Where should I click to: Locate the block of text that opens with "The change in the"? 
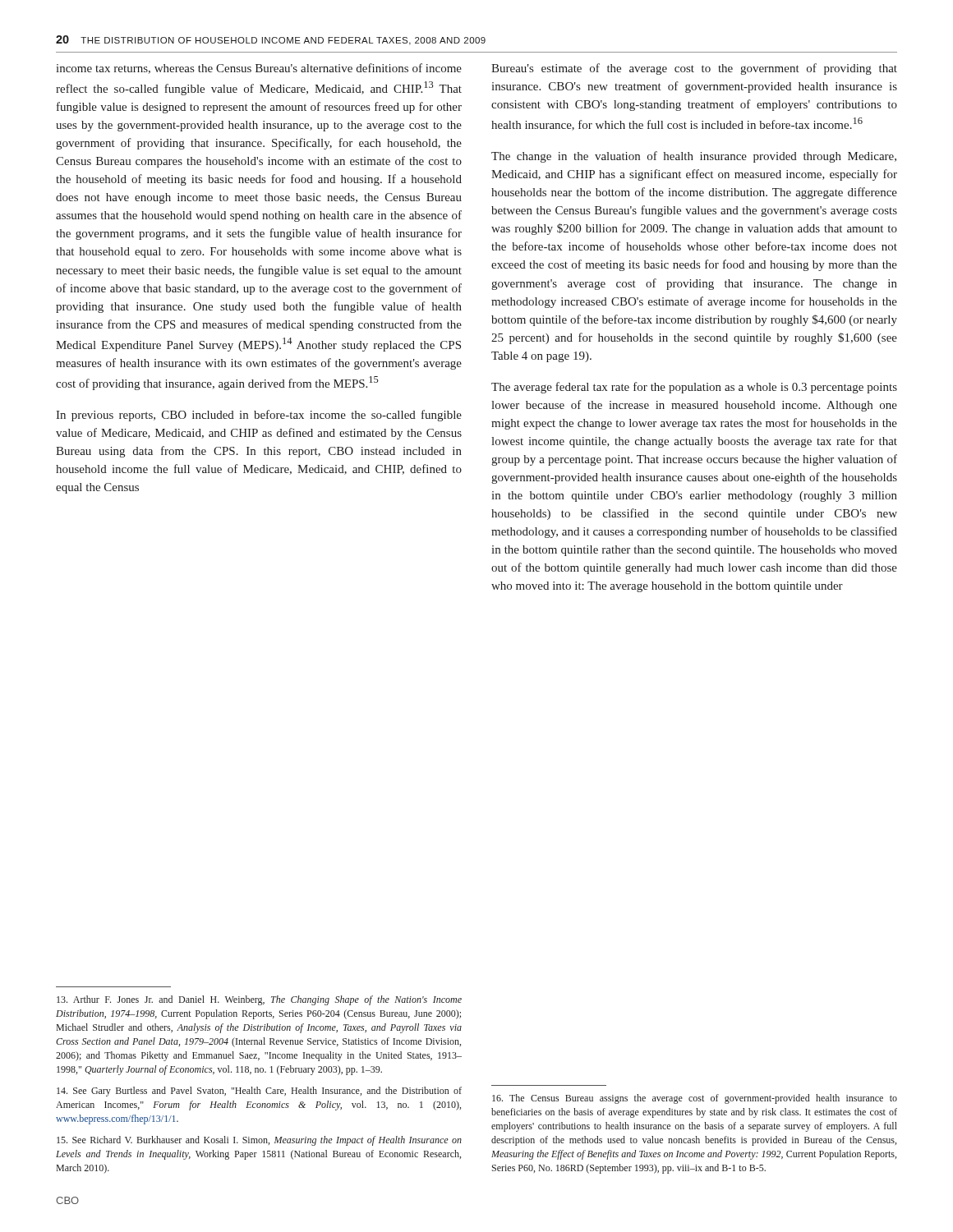694,256
